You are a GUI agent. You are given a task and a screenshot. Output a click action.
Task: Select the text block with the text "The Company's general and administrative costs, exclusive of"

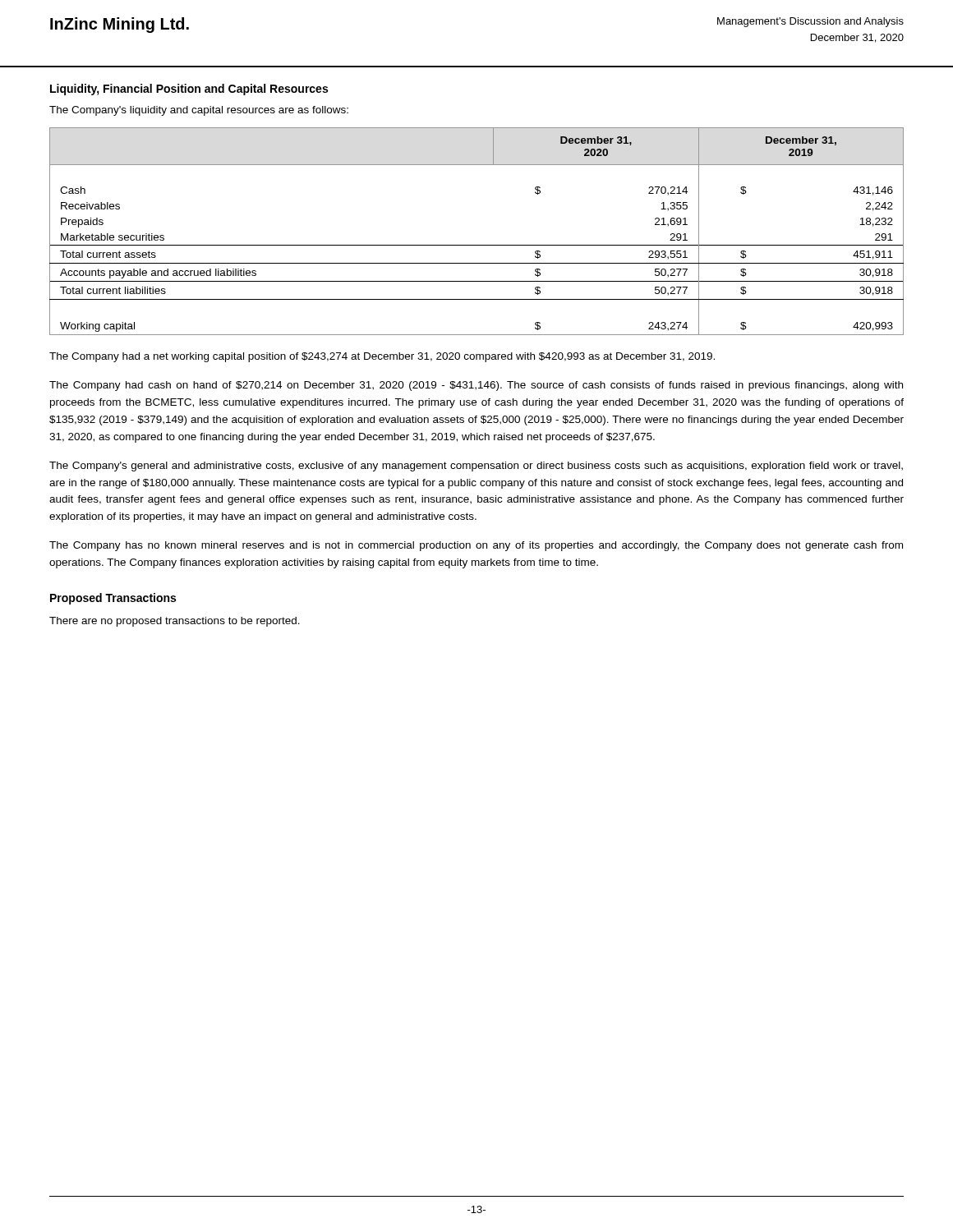476,491
